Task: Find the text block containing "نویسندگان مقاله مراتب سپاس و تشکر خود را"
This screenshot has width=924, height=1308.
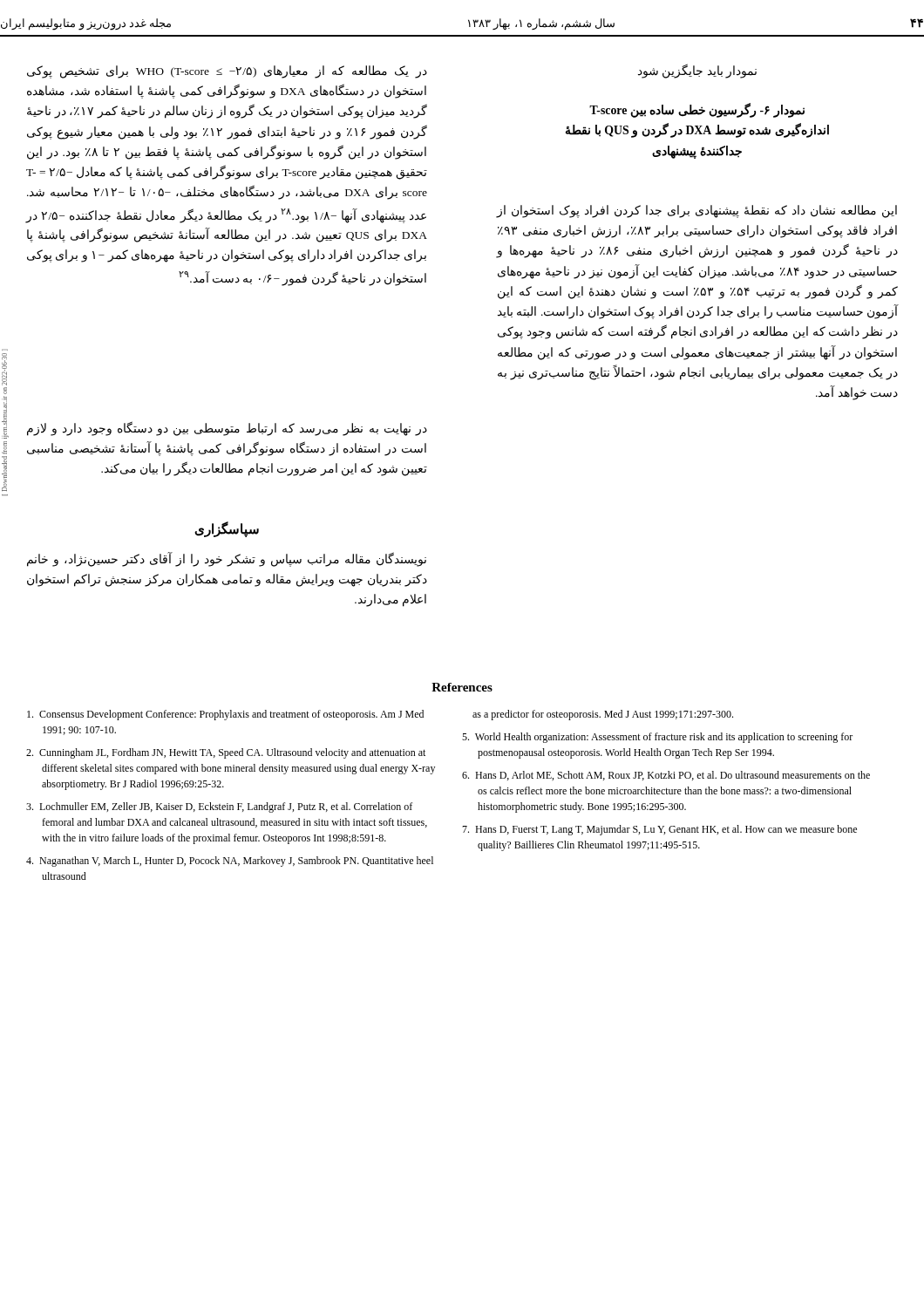Action: [227, 580]
